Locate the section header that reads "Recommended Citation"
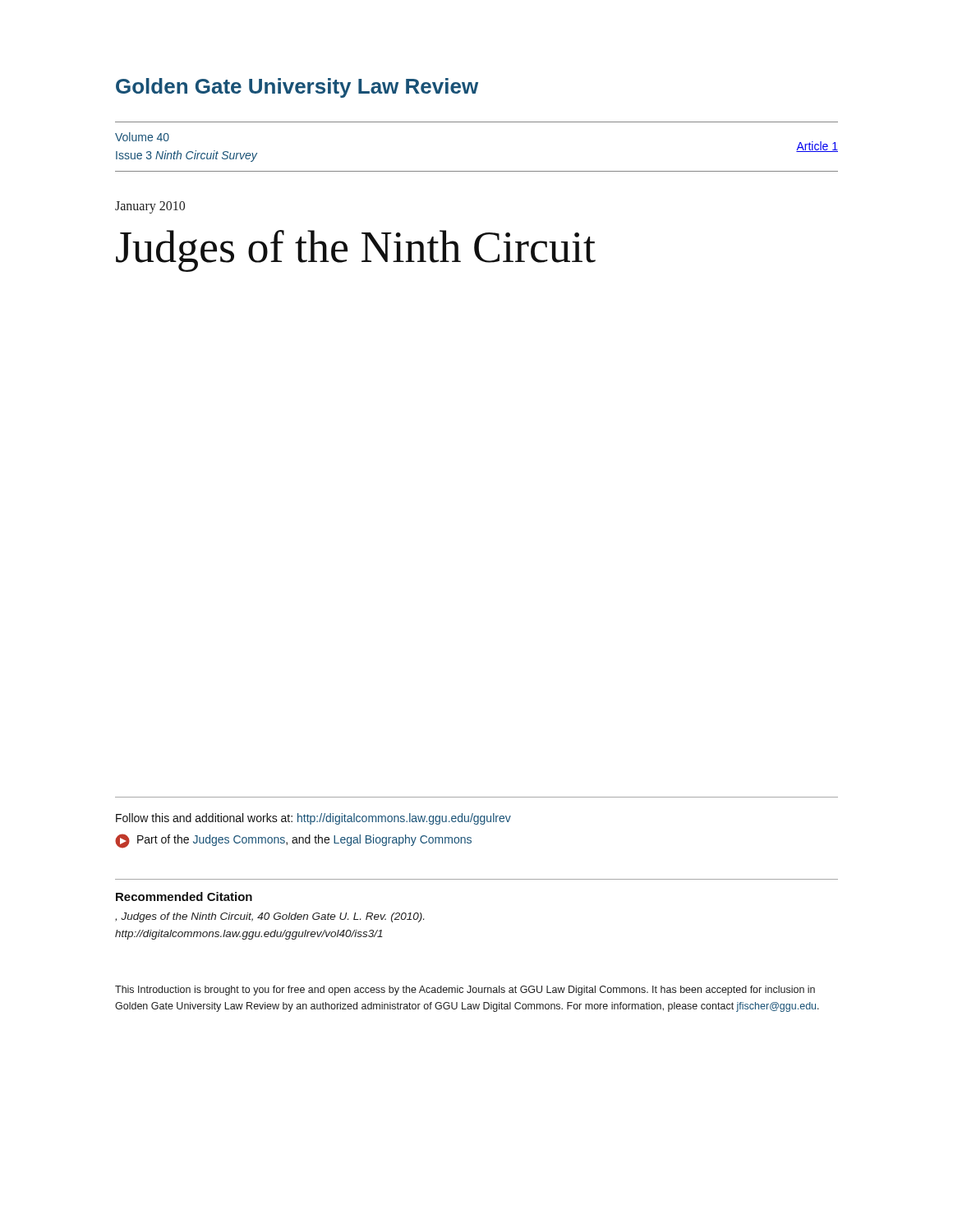The image size is (953, 1232). click(x=184, y=896)
